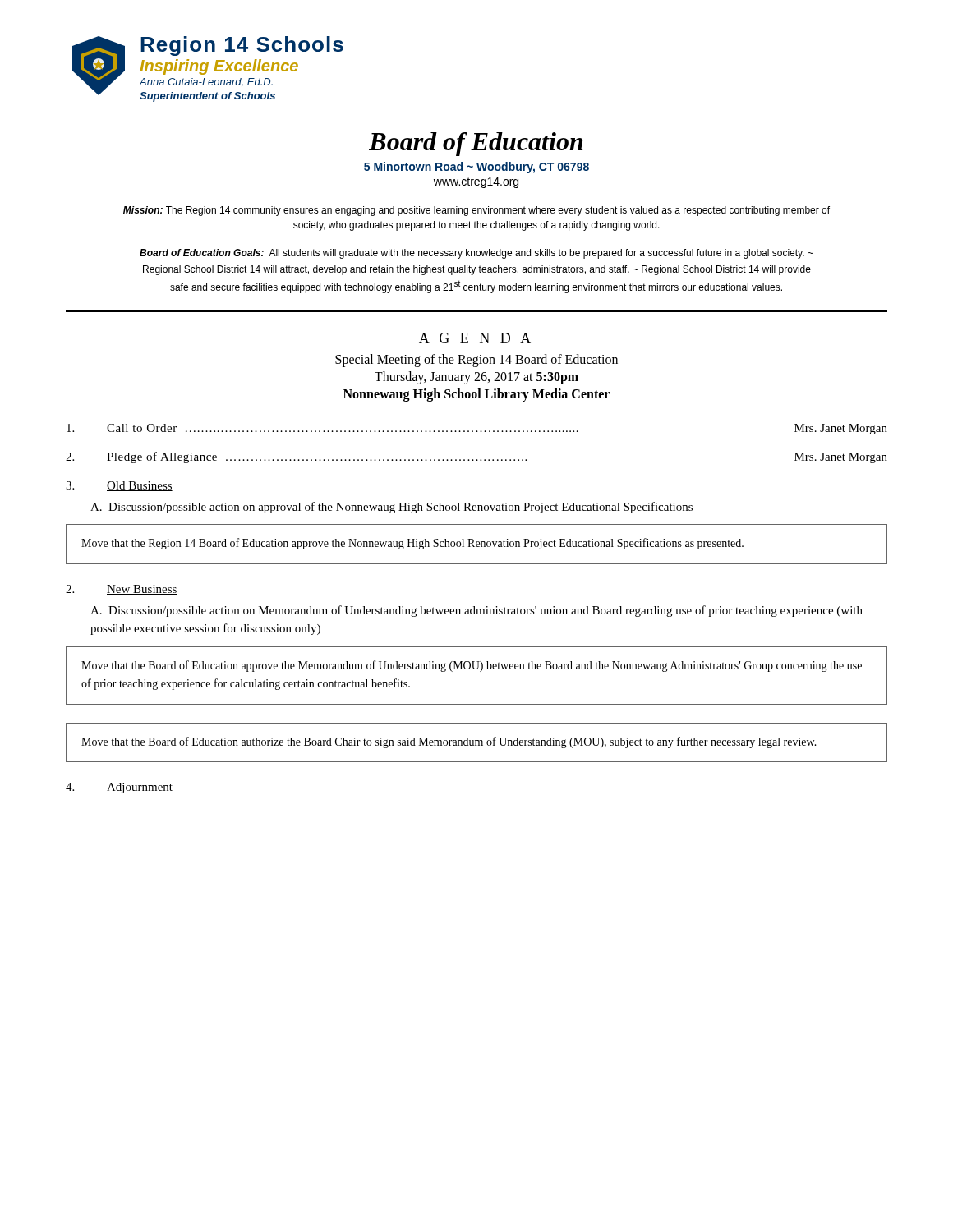953x1232 pixels.
Task: Locate the text block with the text "5 Minortown Road"
Action: click(x=476, y=167)
